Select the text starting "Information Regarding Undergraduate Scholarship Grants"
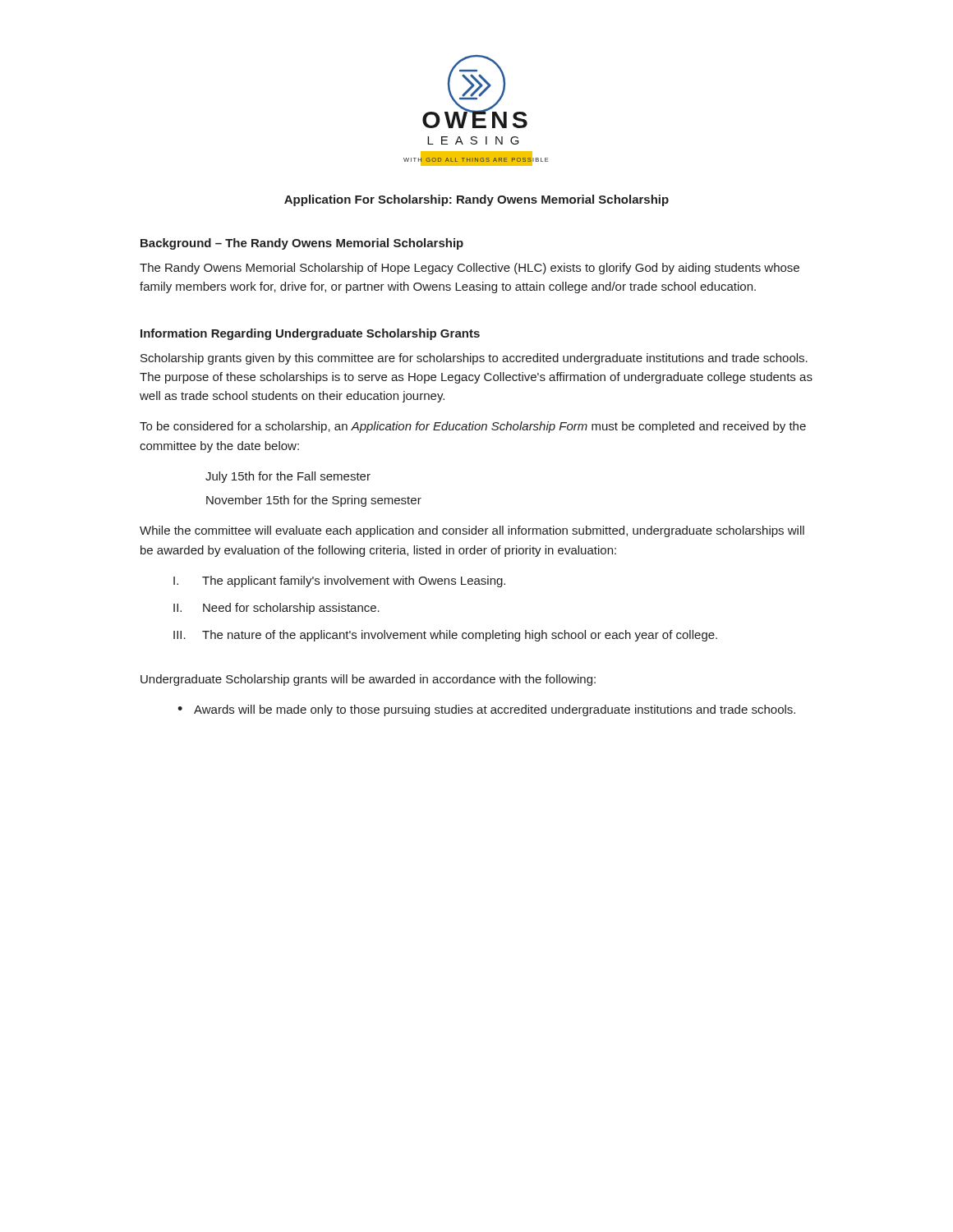The height and width of the screenshot is (1232, 953). point(310,333)
